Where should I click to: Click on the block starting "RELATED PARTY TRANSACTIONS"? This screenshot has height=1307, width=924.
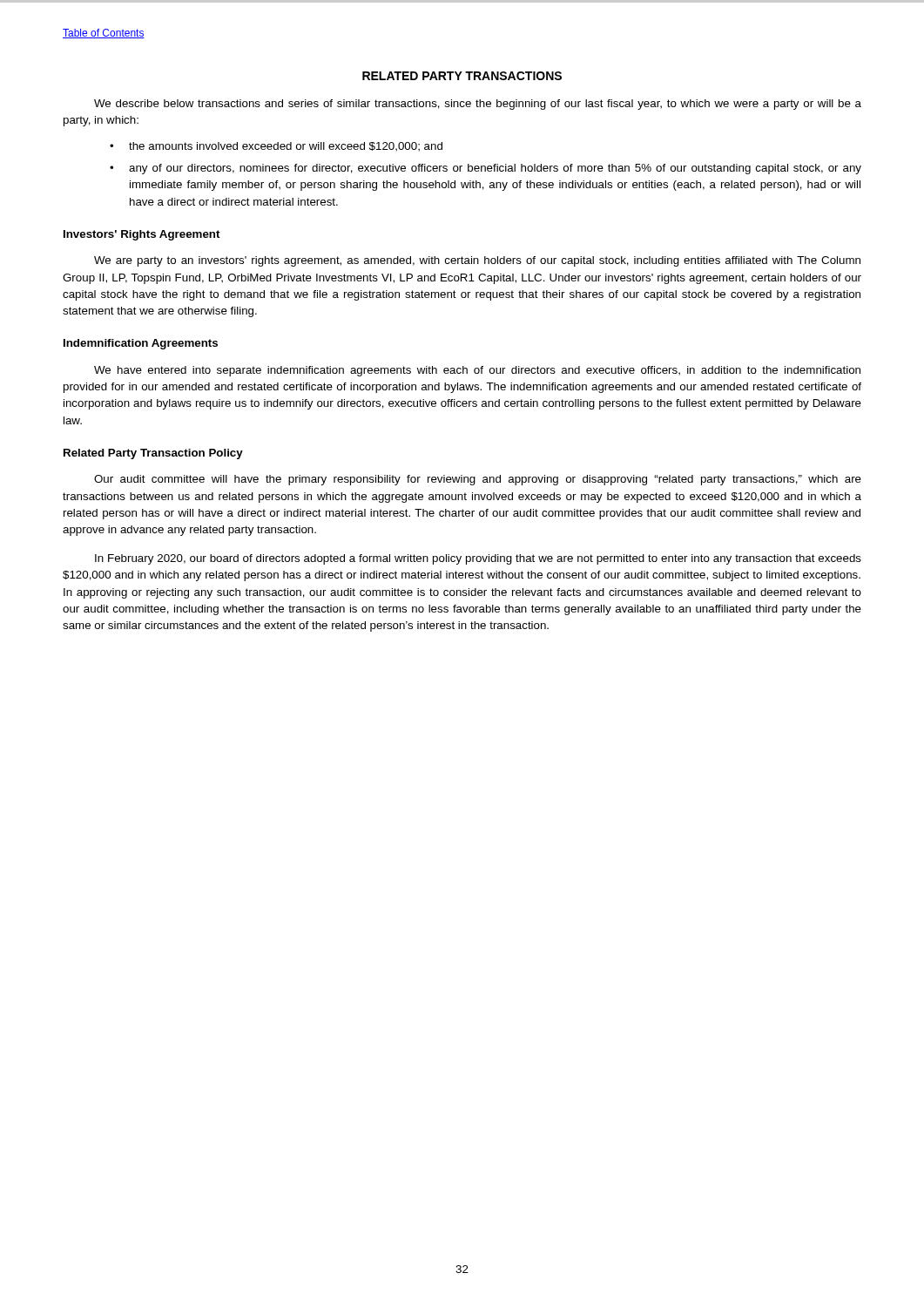462,76
